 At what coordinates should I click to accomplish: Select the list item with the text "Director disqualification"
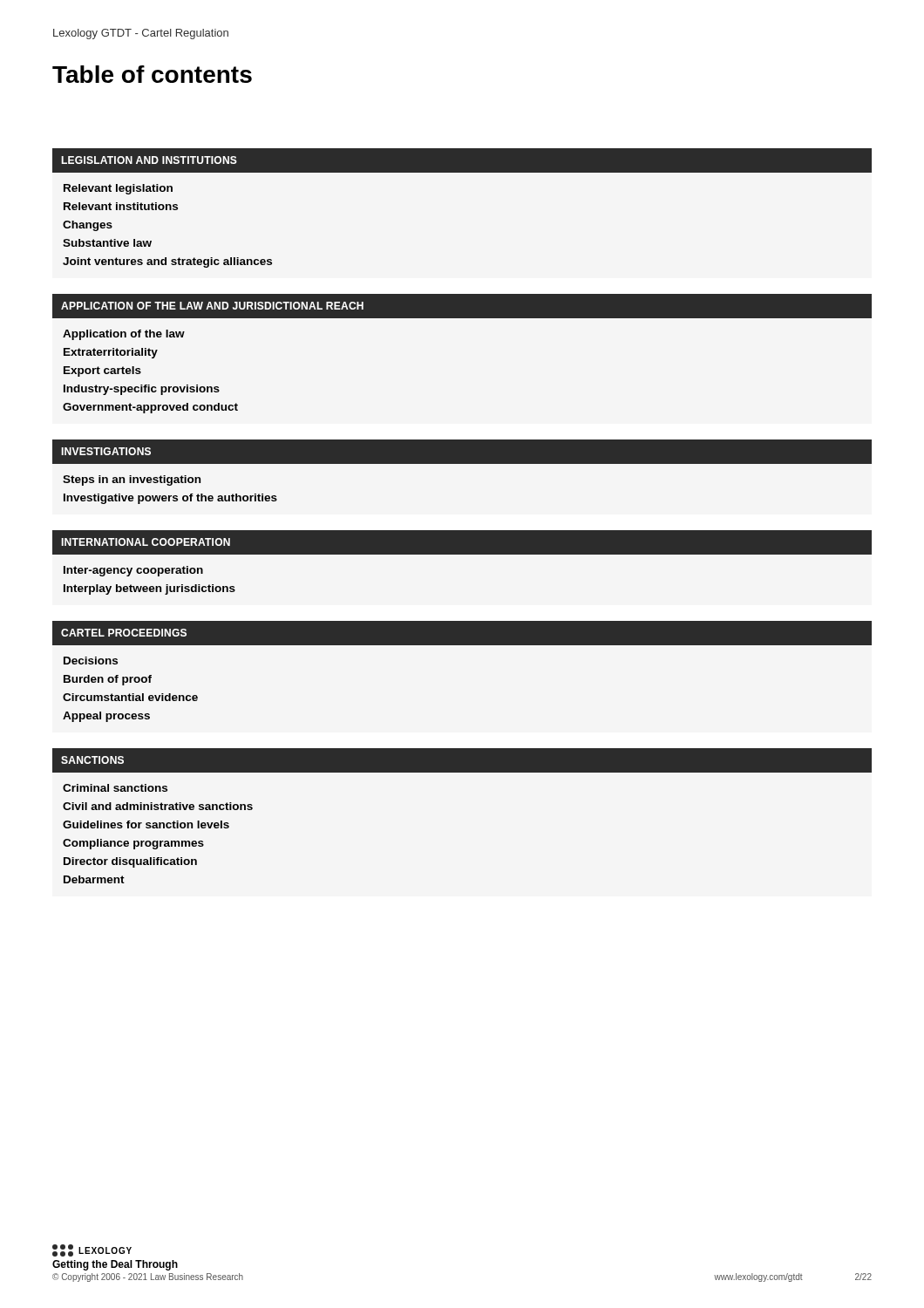[x=130, y=861]
